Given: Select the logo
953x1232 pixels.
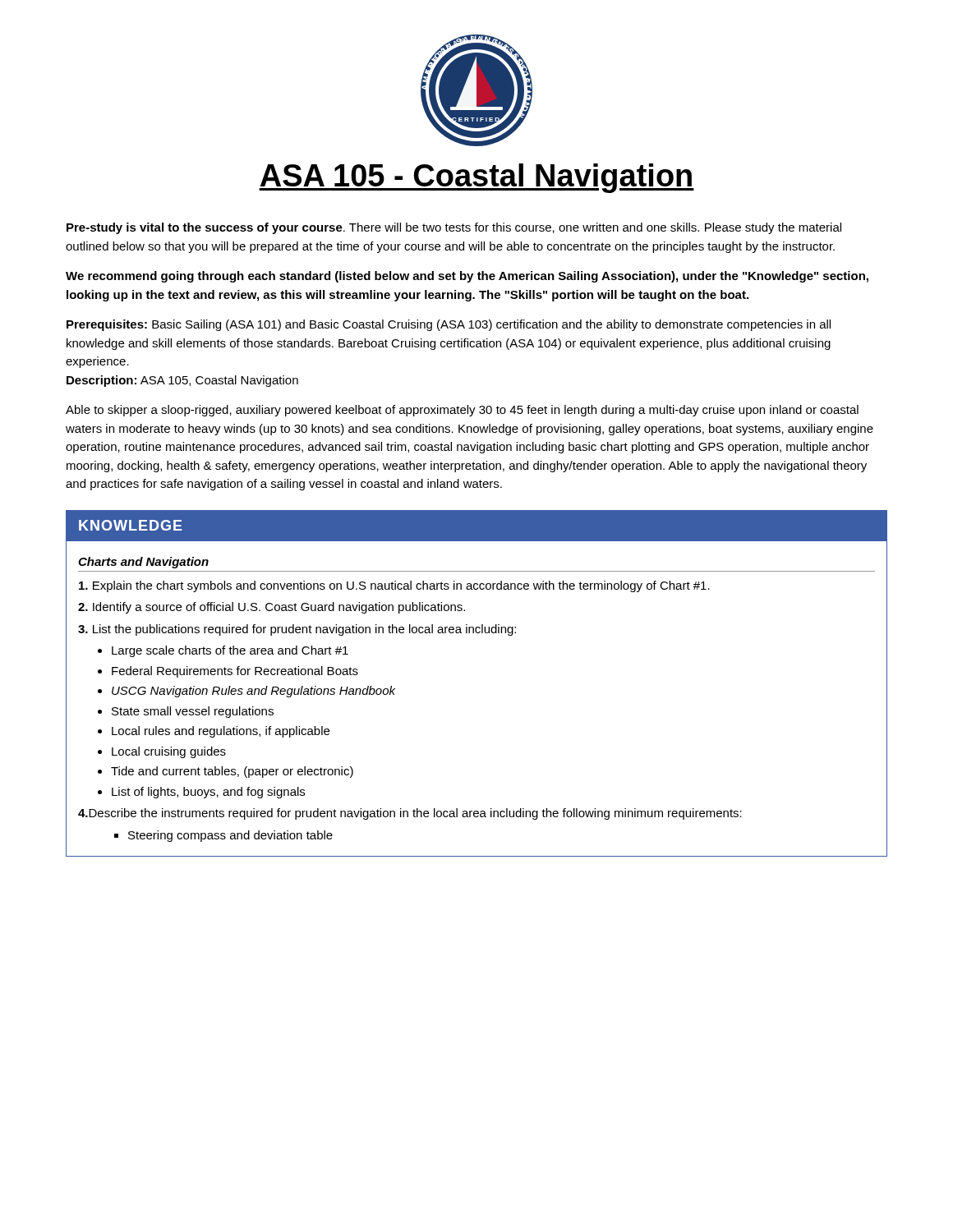Looking at the screenshot, I should (x=476, y=92).
